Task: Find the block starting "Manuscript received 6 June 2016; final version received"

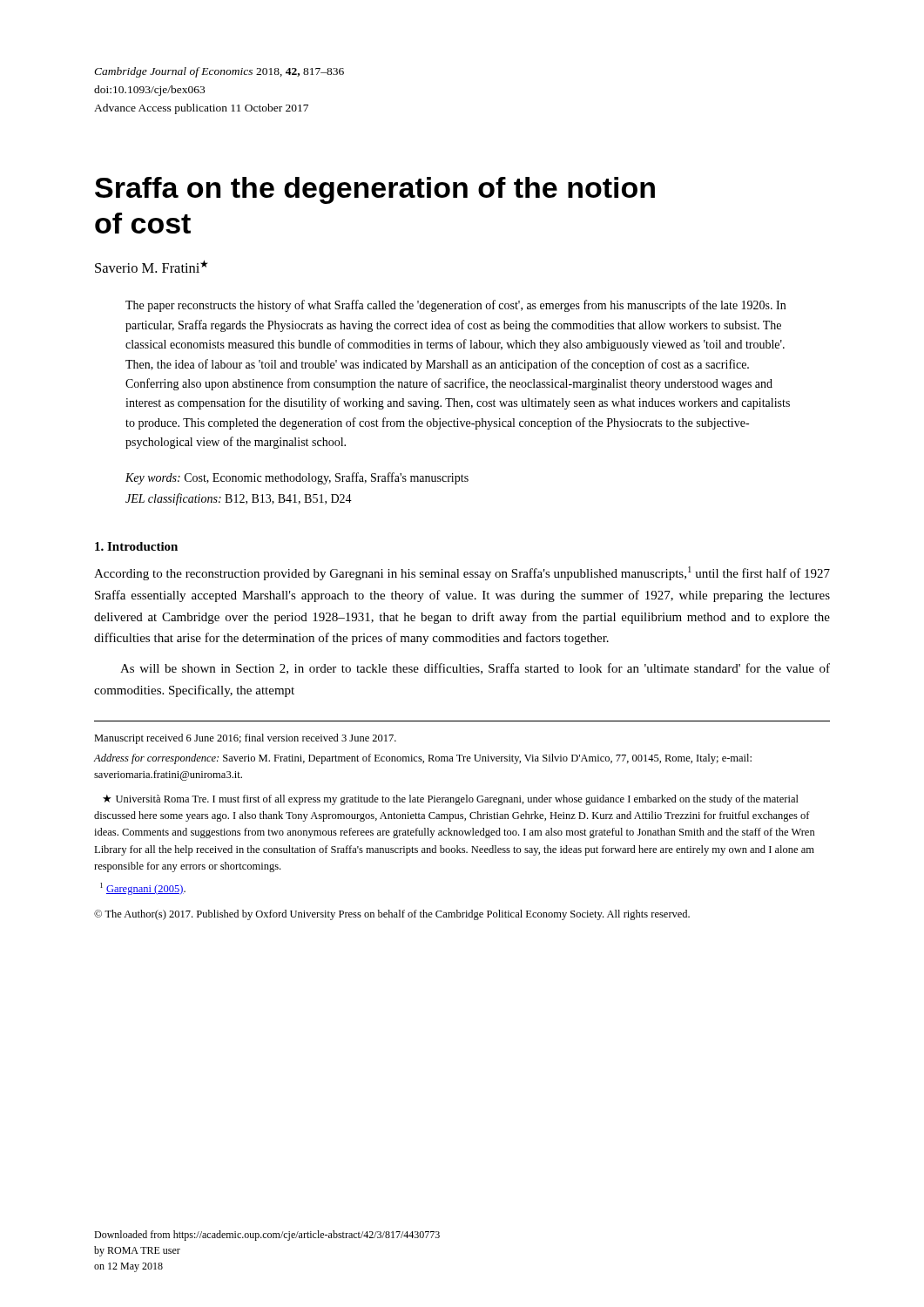Action: 462,757
